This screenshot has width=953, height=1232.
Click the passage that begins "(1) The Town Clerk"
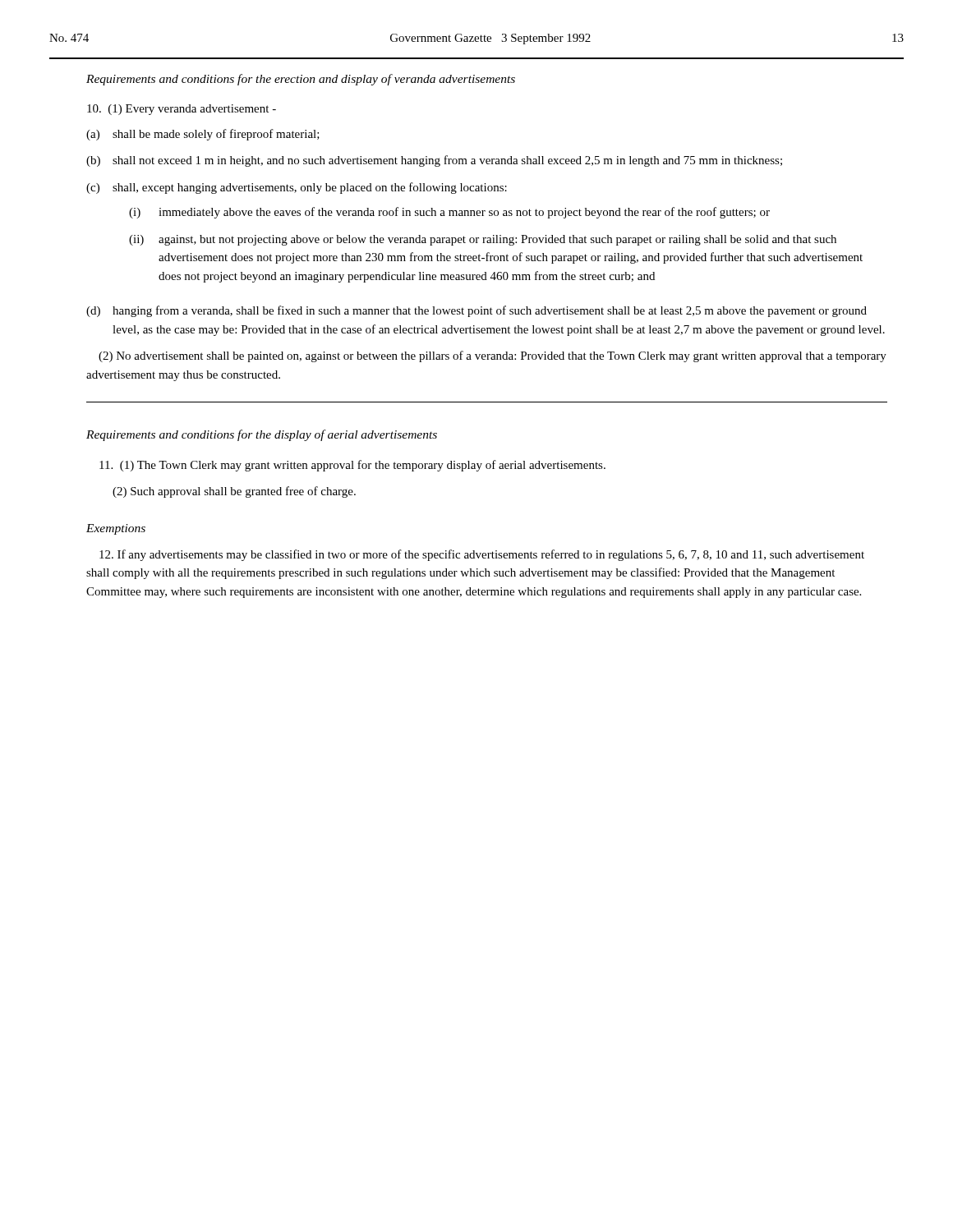coord(346,465)
